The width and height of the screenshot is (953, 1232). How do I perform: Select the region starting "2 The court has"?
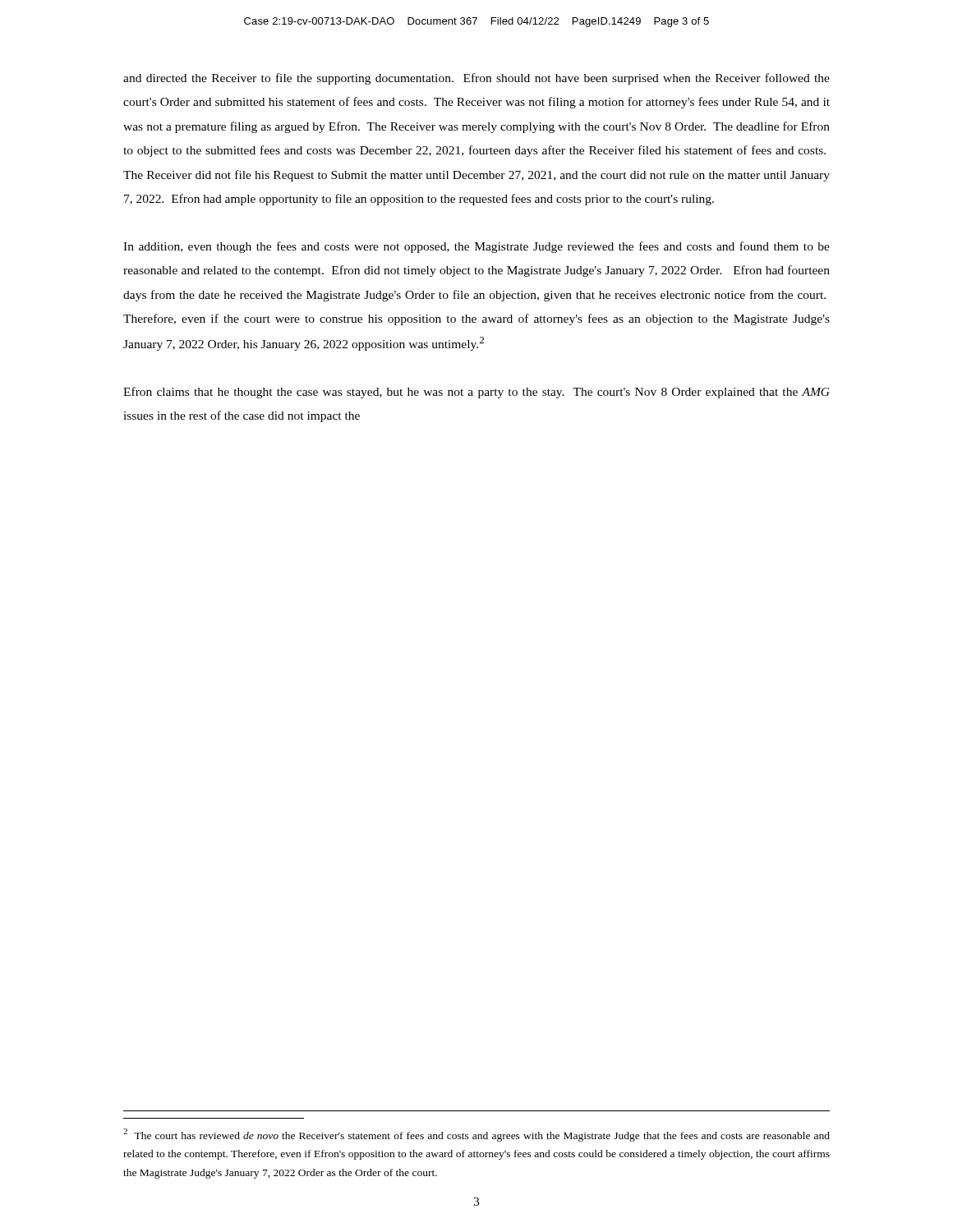(x=476, y=1152)
